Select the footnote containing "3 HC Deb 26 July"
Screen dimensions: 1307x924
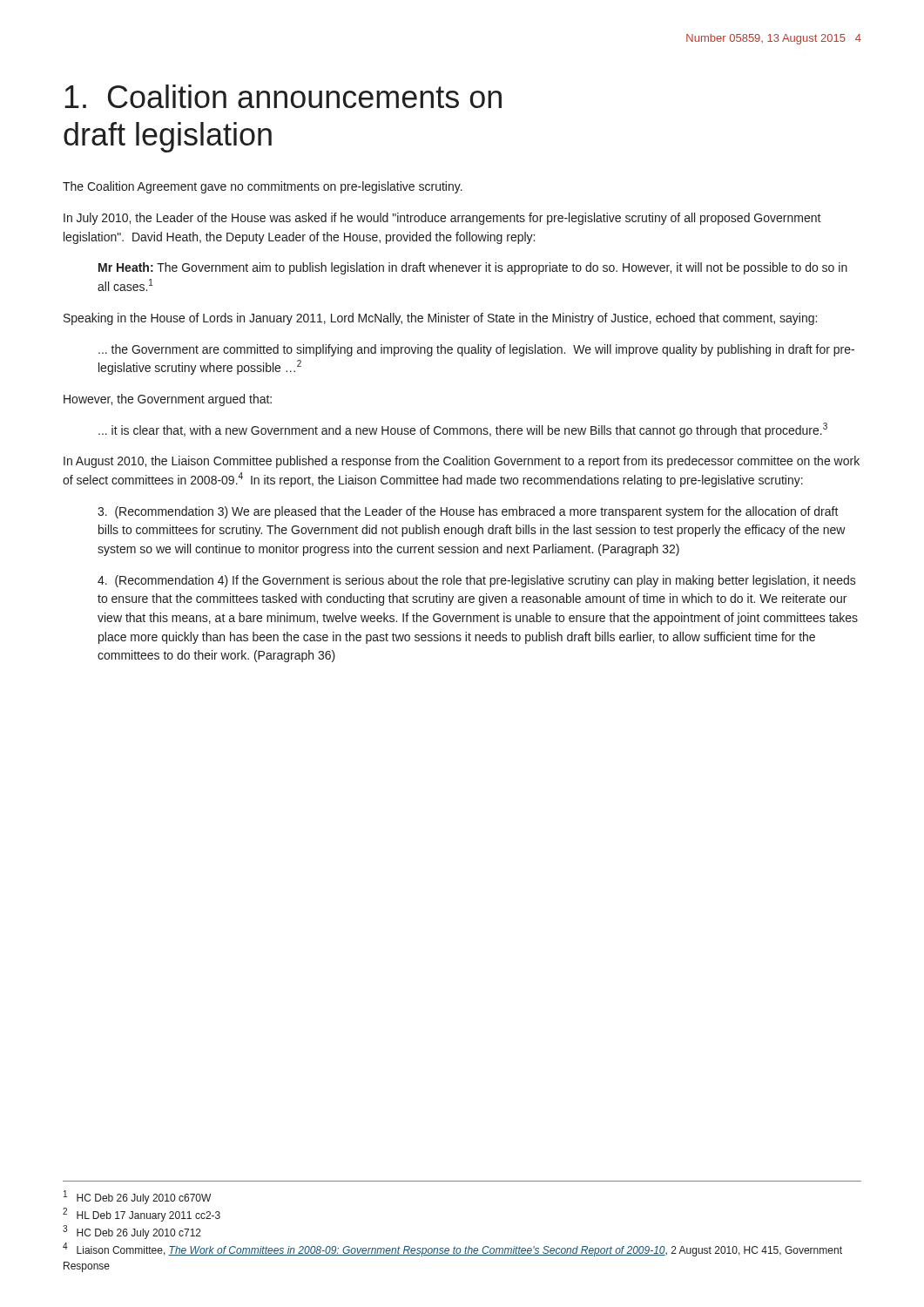click(x=132, y=1232)
